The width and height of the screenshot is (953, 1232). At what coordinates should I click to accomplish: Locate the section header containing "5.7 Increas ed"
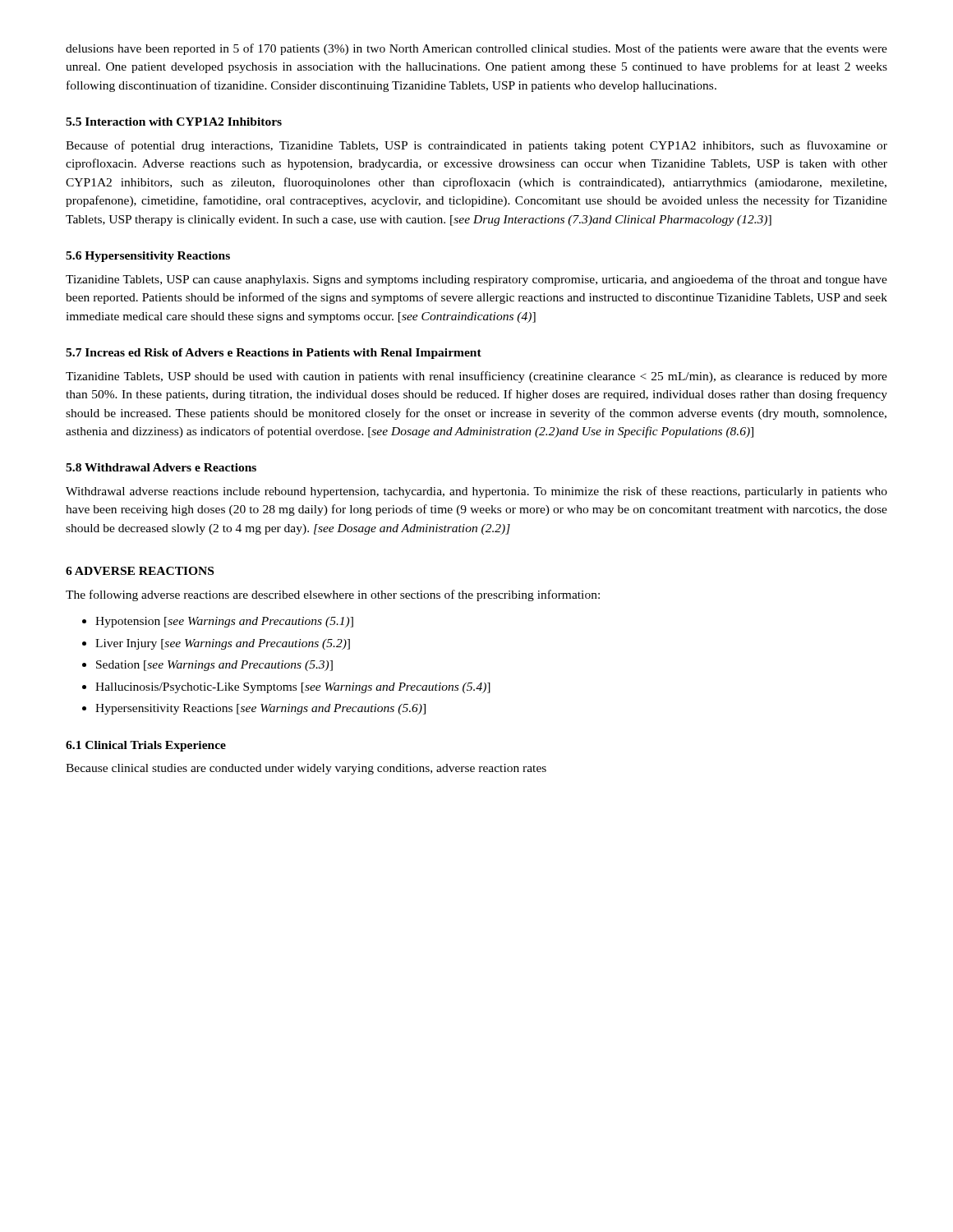273,352
